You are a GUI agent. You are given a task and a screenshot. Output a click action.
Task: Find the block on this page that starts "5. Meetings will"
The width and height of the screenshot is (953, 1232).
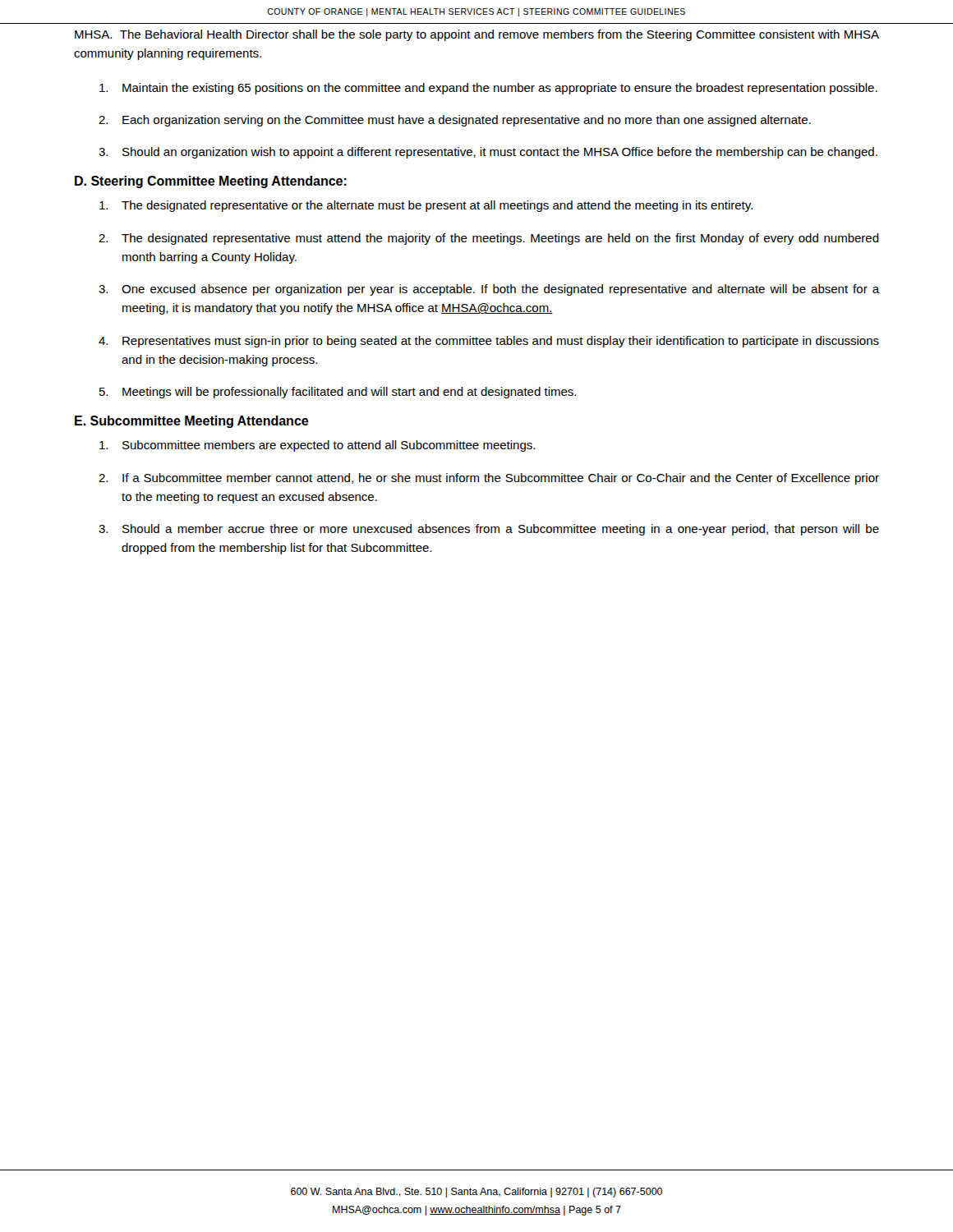tap(489, 391)
